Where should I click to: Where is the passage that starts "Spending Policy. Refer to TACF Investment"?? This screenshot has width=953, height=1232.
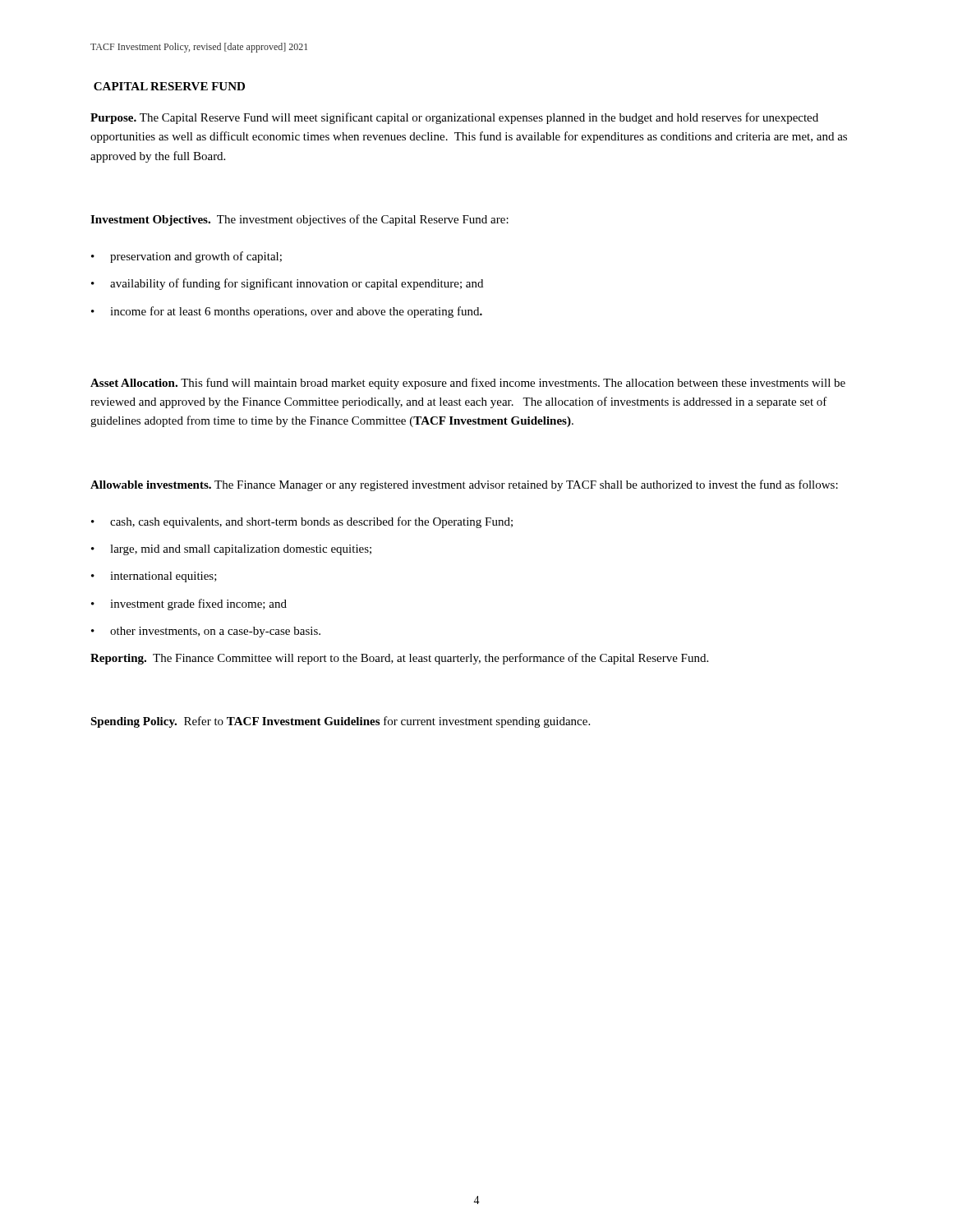(x=341, y=721)
